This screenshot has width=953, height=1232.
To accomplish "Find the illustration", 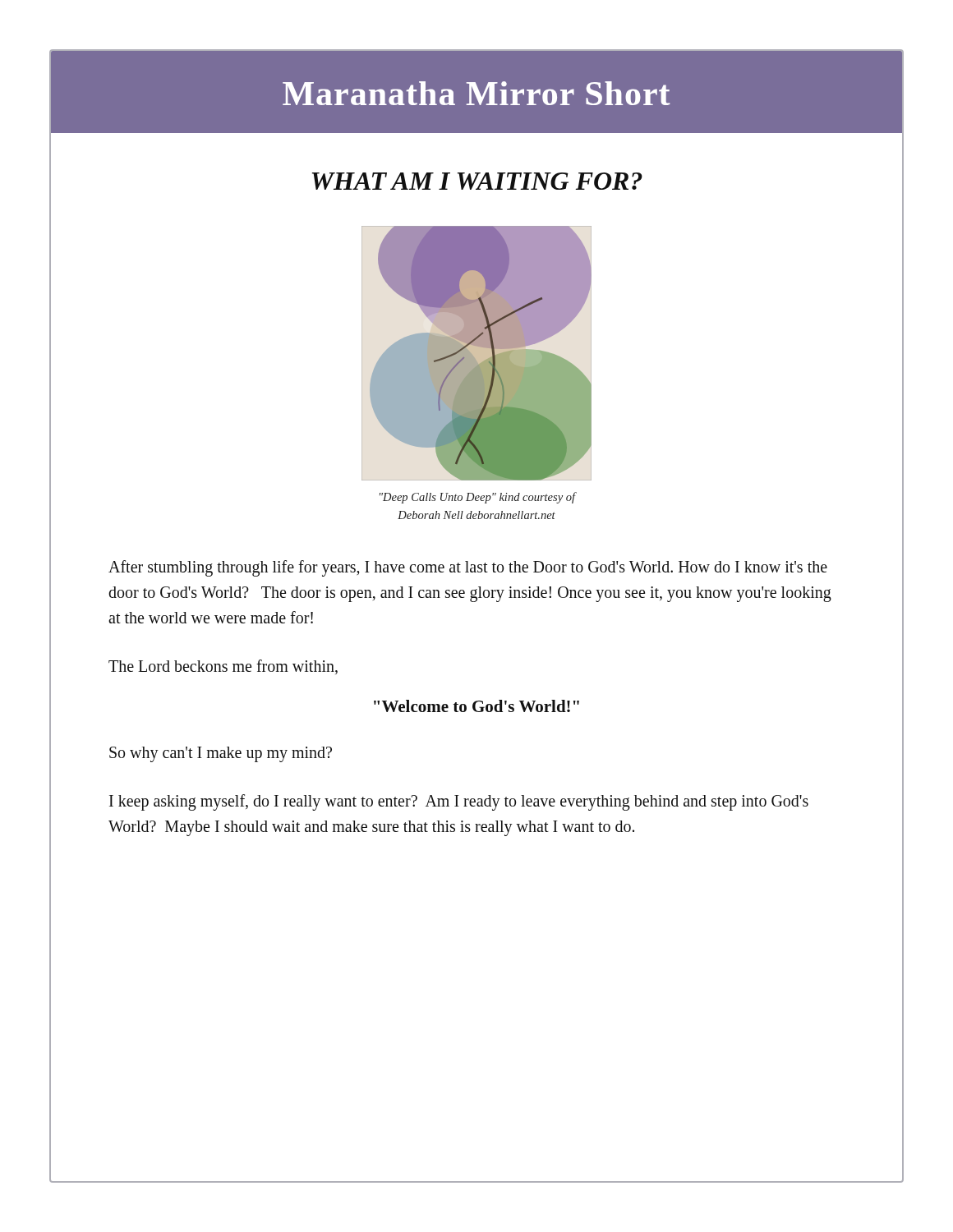I will tap(476, 353).
